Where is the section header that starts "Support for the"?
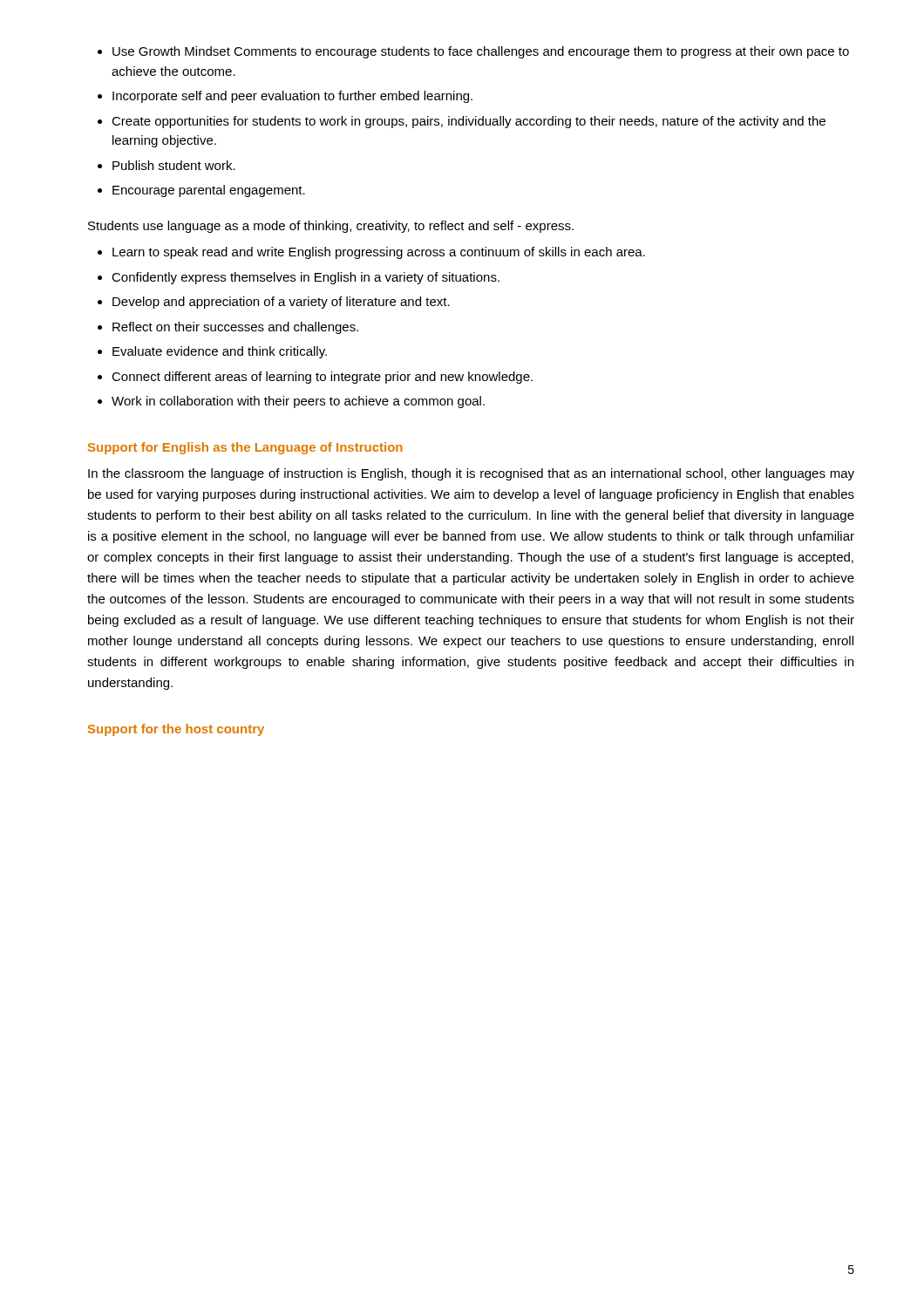Screen dimensions: 1308x924 tap(176, 728)
